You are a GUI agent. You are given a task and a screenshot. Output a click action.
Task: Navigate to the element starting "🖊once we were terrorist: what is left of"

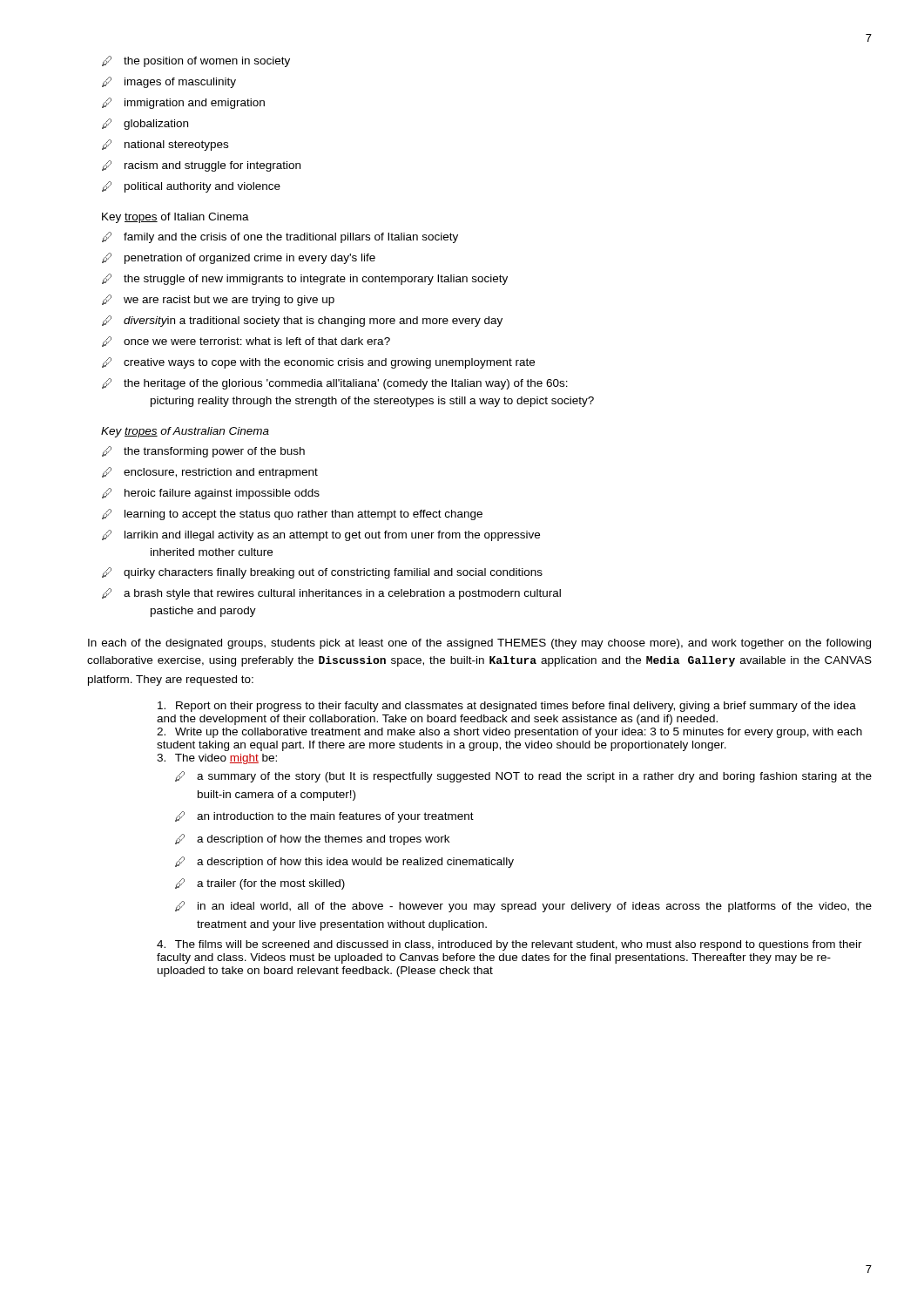click(246, 342)
